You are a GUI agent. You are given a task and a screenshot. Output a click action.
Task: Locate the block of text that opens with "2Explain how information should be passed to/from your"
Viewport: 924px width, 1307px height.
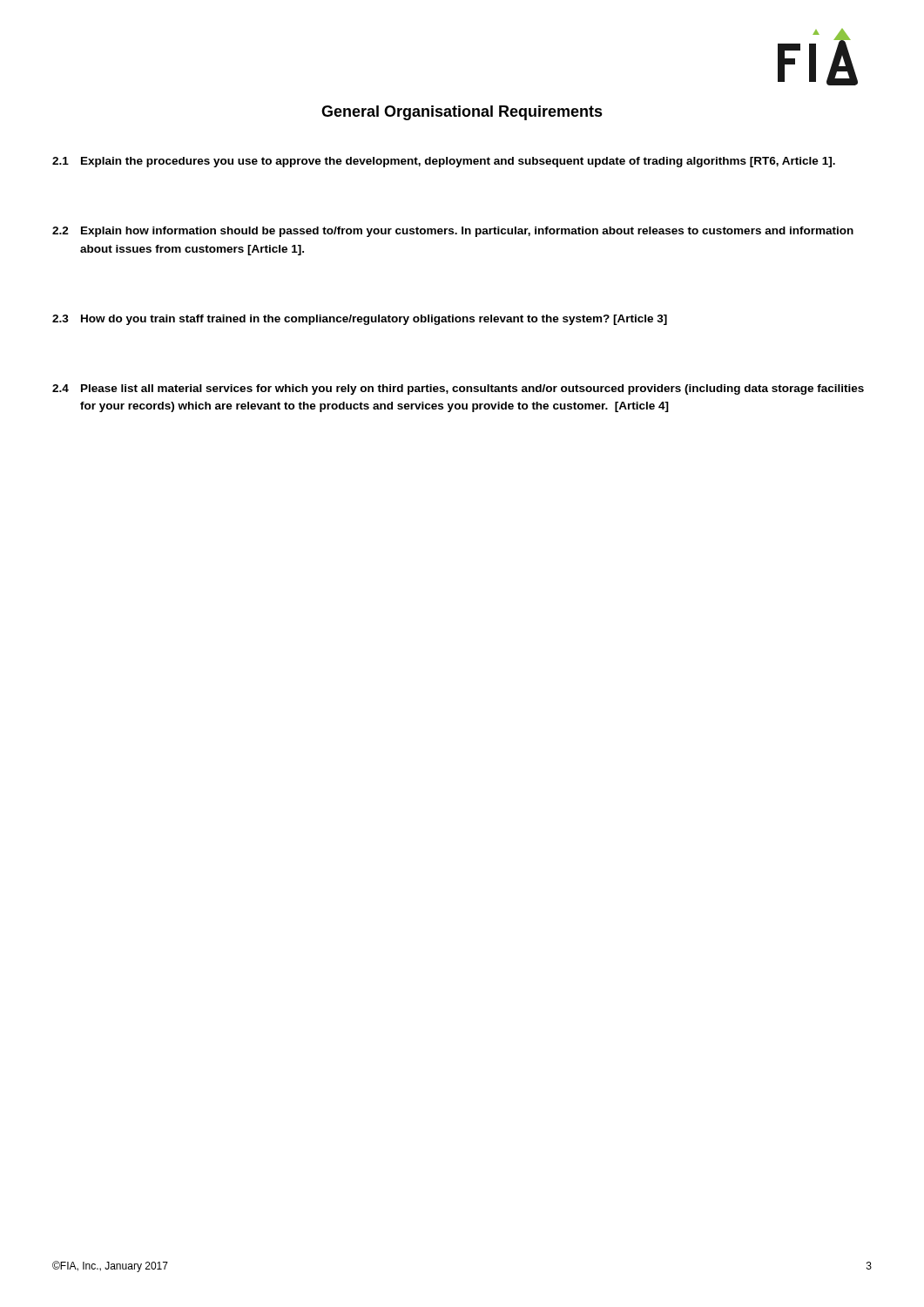(x=462, y=240)
